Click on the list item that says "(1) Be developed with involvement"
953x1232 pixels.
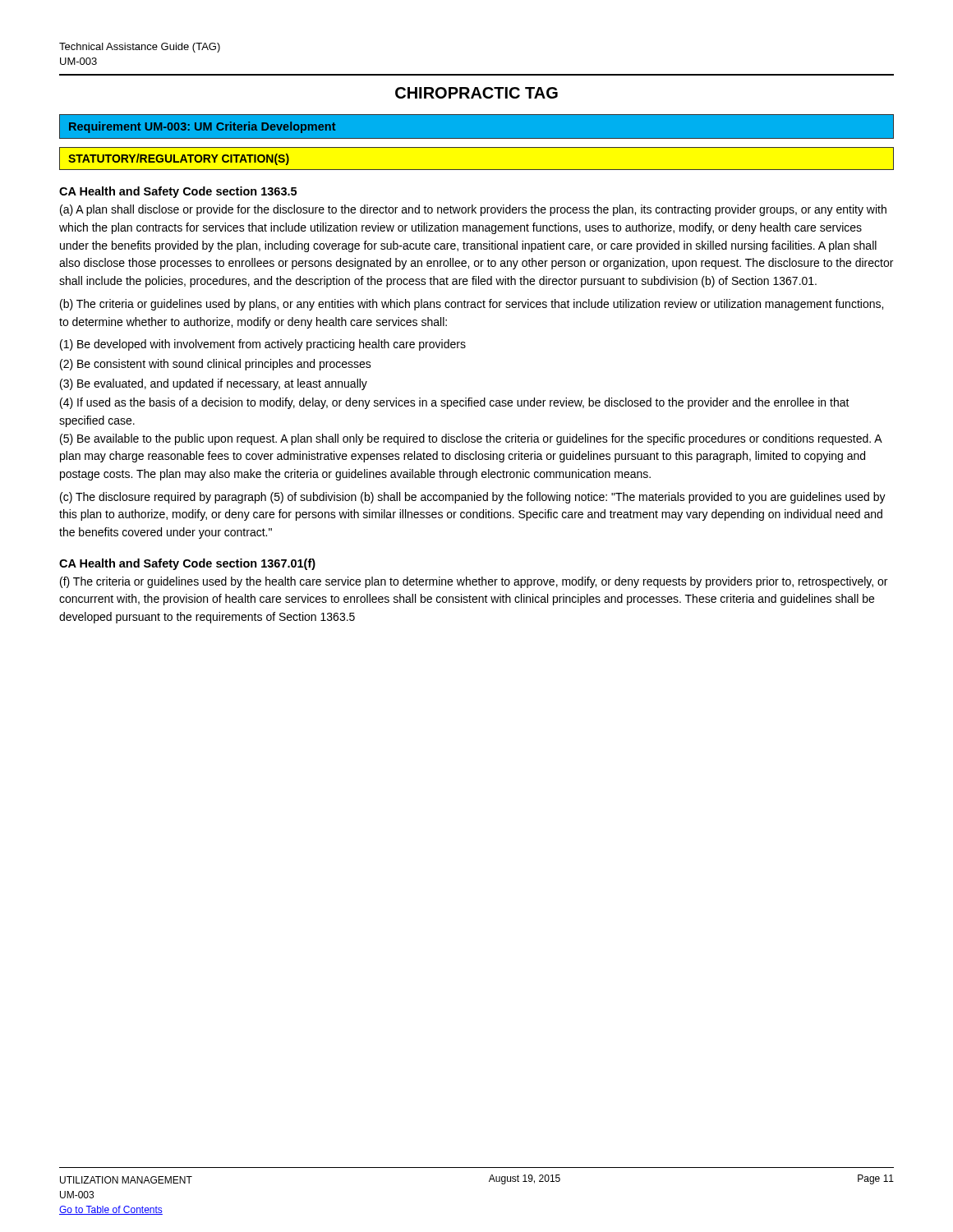point(262,344)
